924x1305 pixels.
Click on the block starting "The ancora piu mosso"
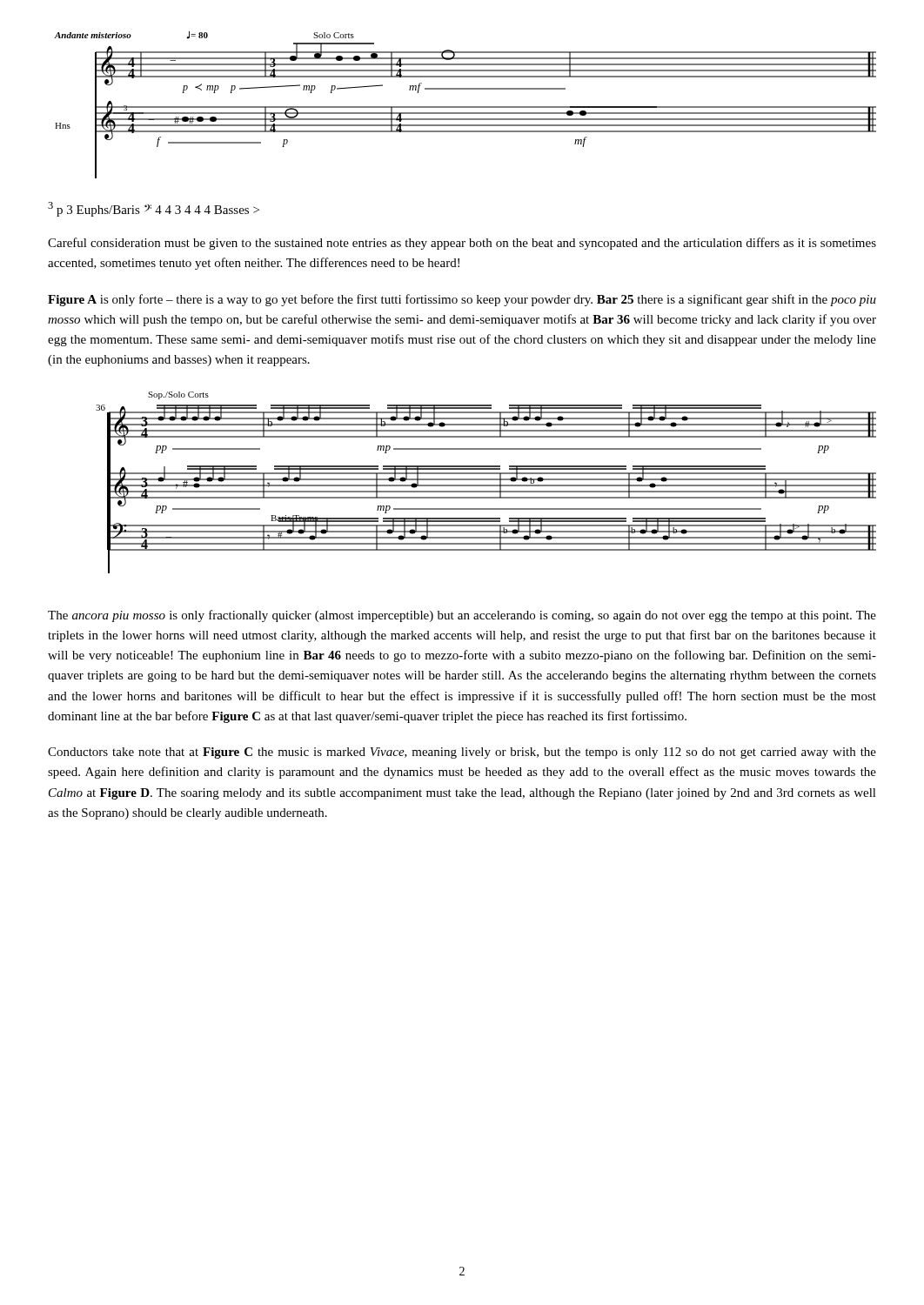462,665
